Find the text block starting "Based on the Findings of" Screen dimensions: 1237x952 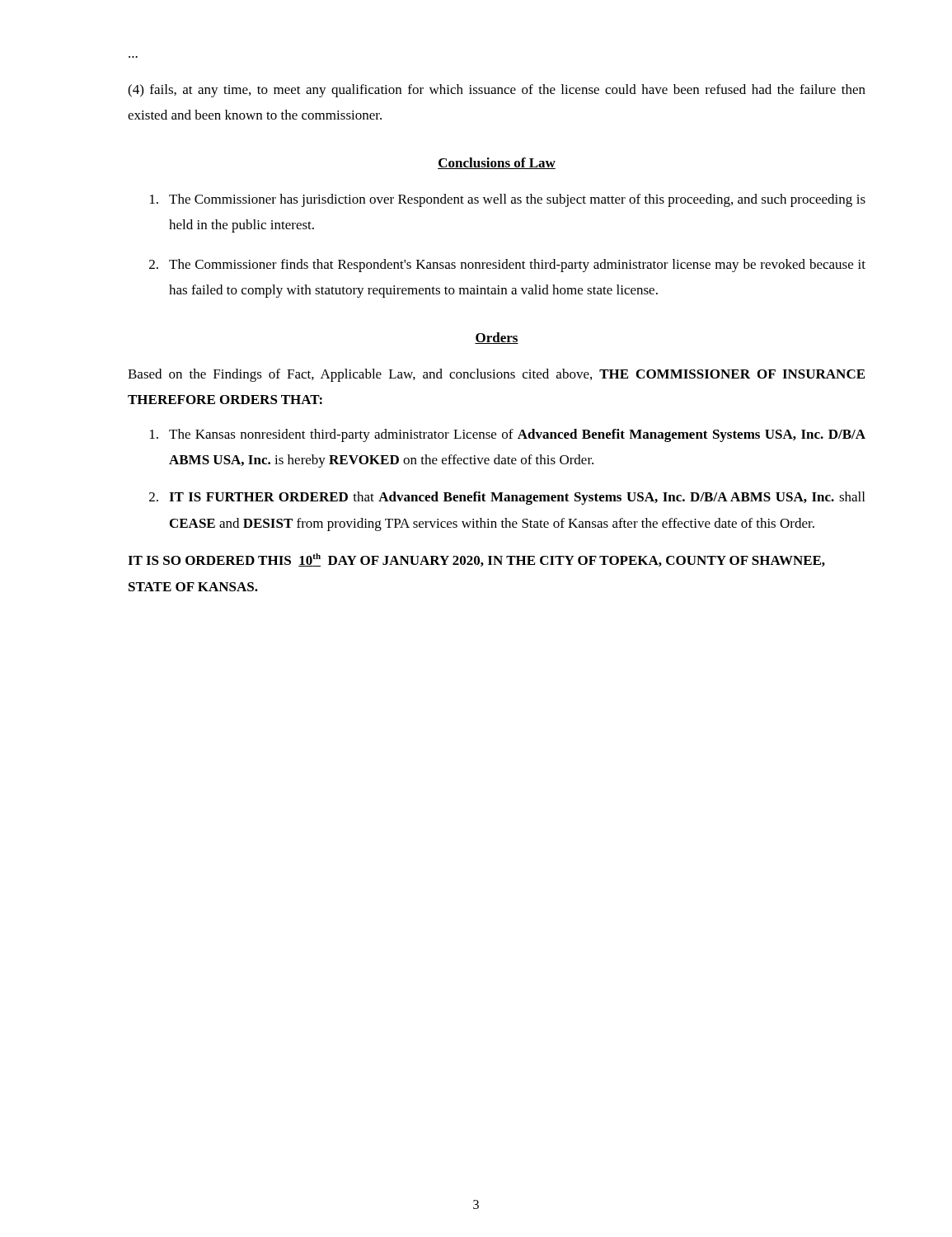[497, 387]
